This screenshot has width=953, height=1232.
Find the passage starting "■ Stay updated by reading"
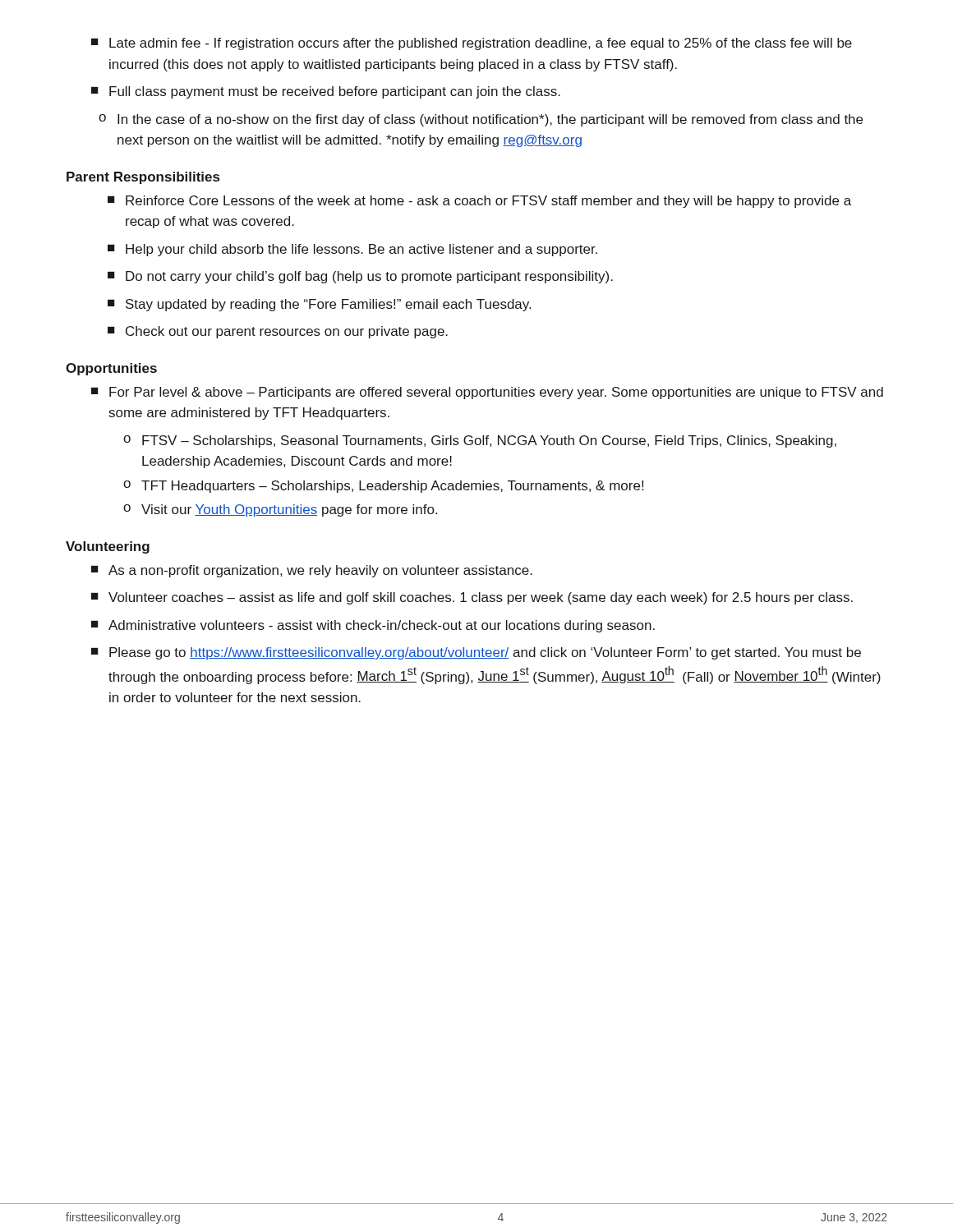pos(497,304)
